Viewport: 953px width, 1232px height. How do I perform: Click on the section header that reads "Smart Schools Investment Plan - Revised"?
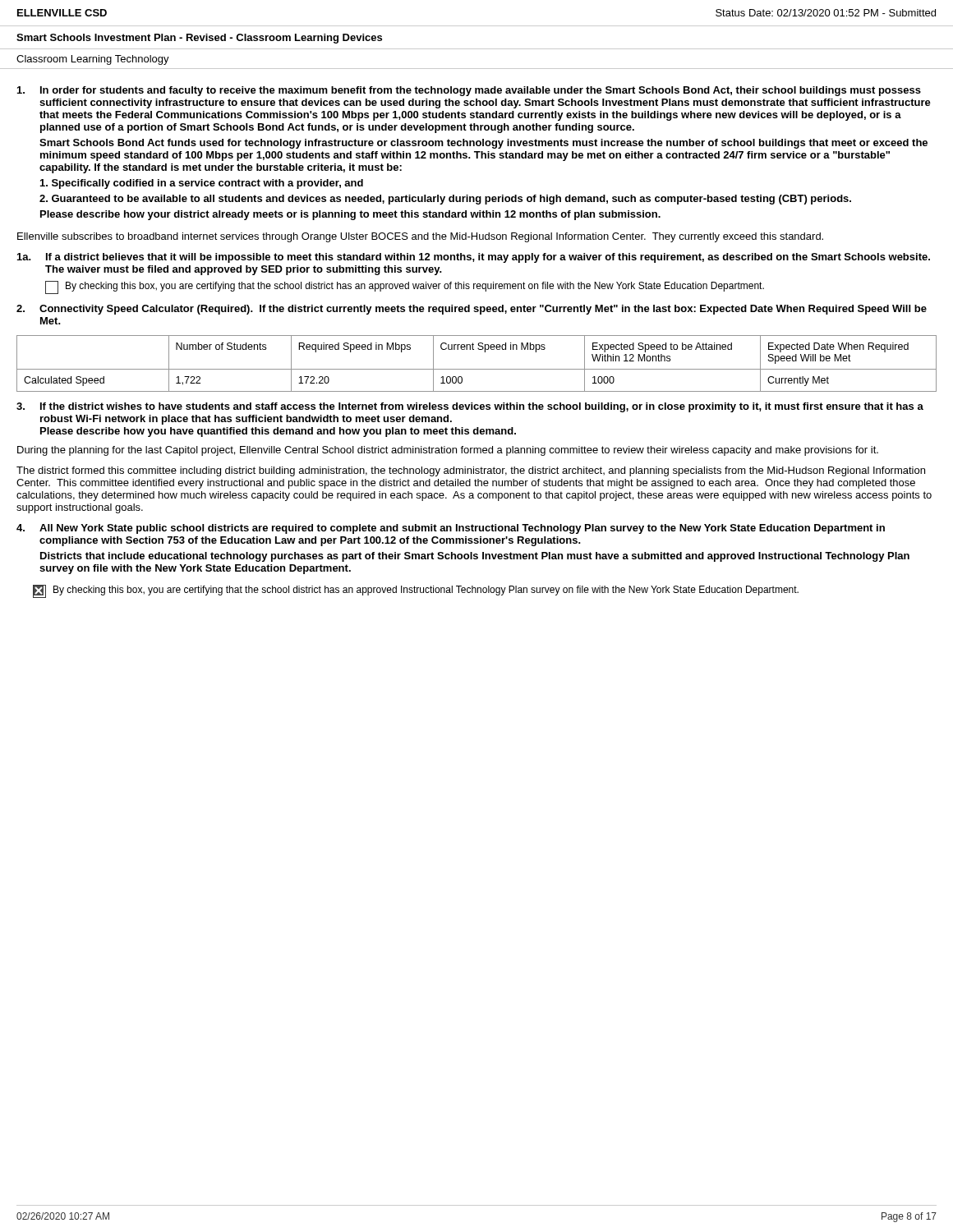point(200,37)
